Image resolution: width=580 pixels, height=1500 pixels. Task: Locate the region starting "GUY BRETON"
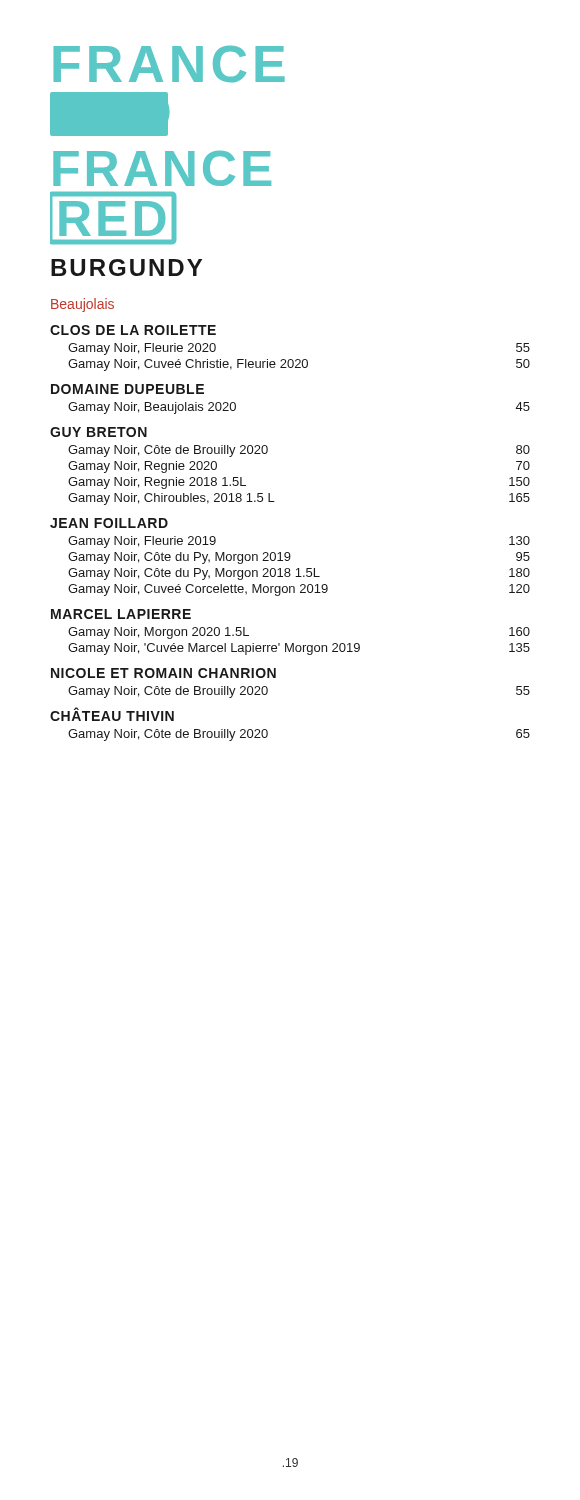pyautogui.click(x=99, y=432)
